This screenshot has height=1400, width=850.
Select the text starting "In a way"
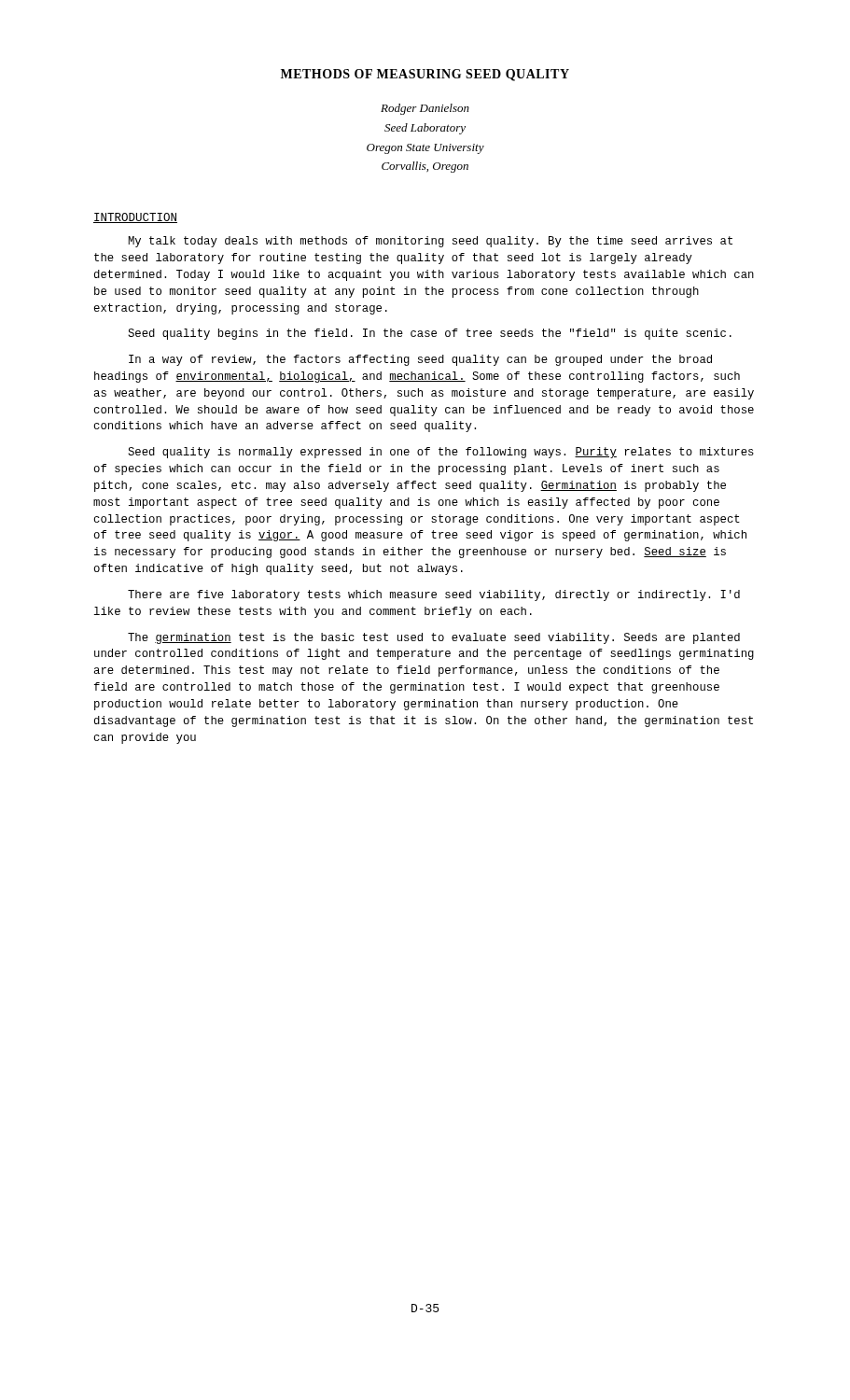click(x=424, y=394)
